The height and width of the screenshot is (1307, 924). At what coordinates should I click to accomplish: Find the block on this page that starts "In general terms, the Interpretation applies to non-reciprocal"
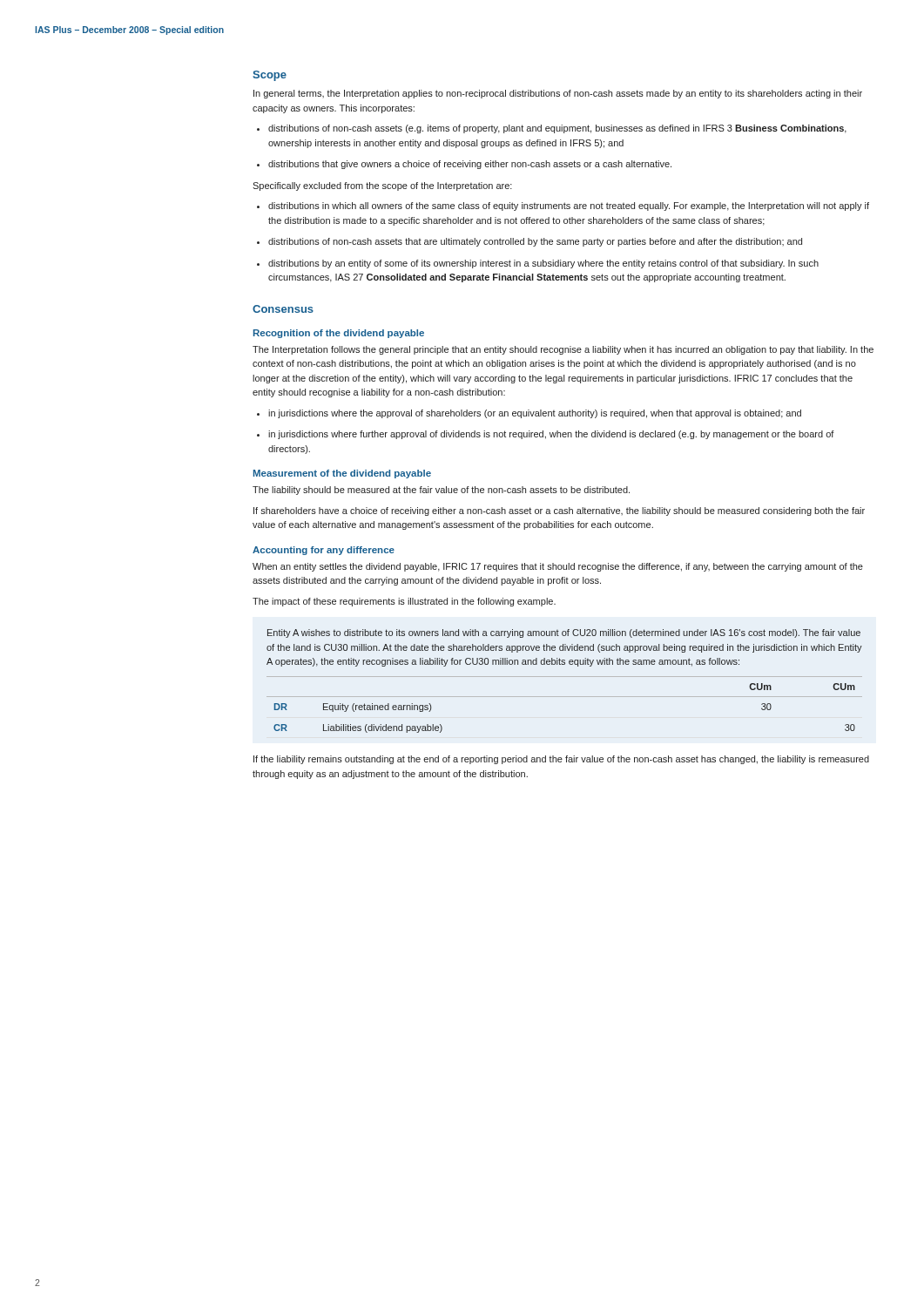[x=564, y=101]
